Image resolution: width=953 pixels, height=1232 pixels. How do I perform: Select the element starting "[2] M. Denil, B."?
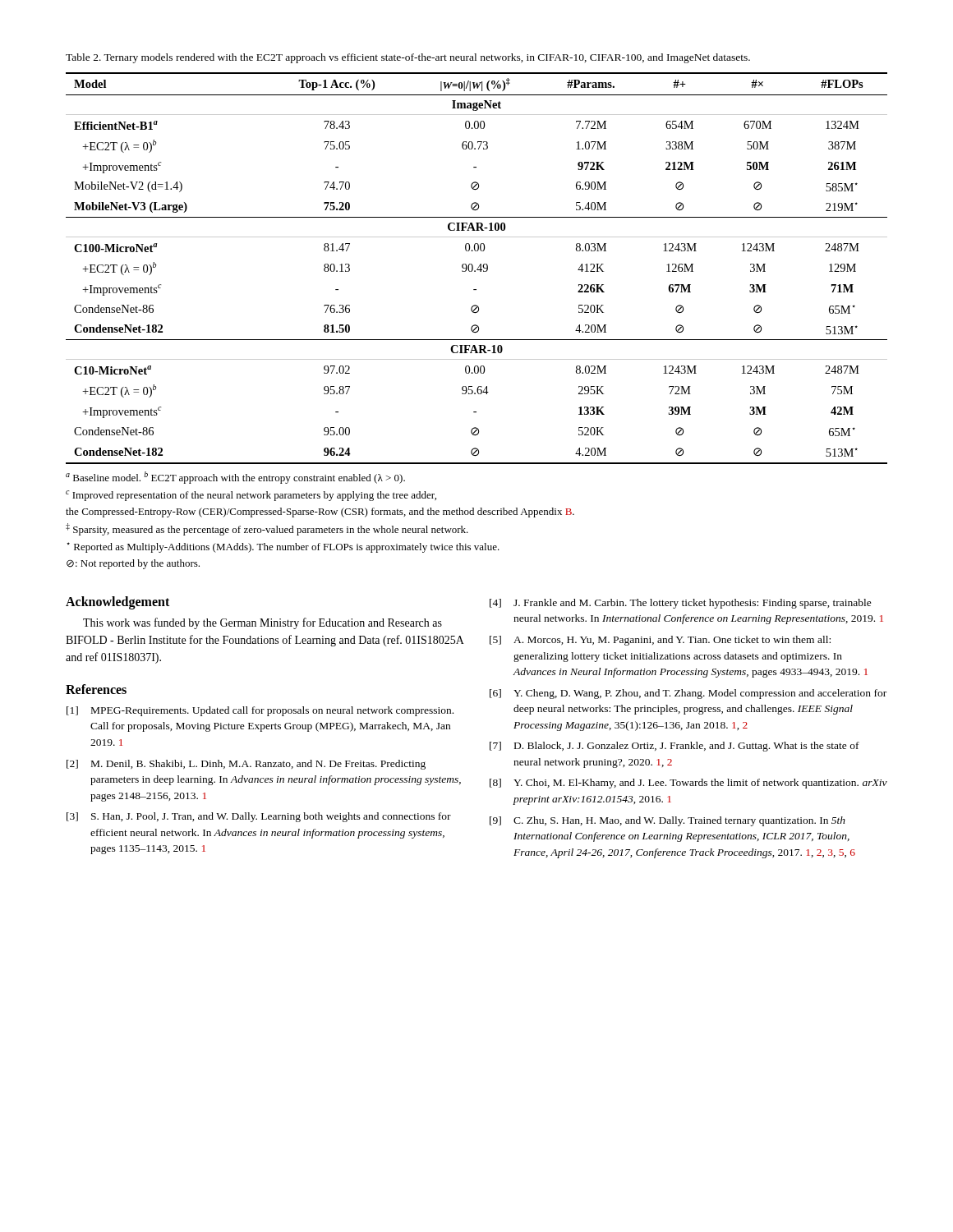click(265, 779)
